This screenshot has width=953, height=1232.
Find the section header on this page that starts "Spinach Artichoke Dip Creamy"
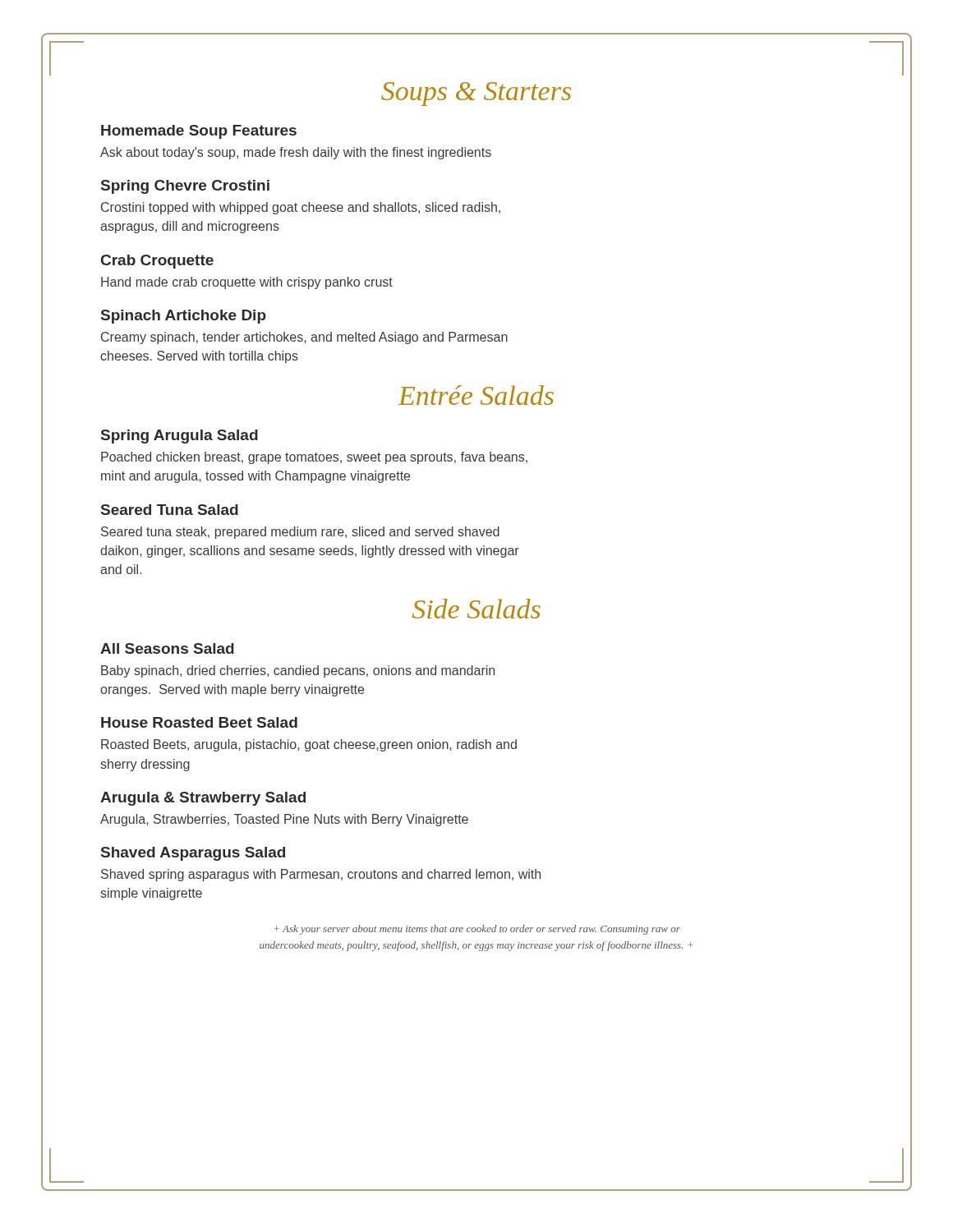click(x=476, y=336)
